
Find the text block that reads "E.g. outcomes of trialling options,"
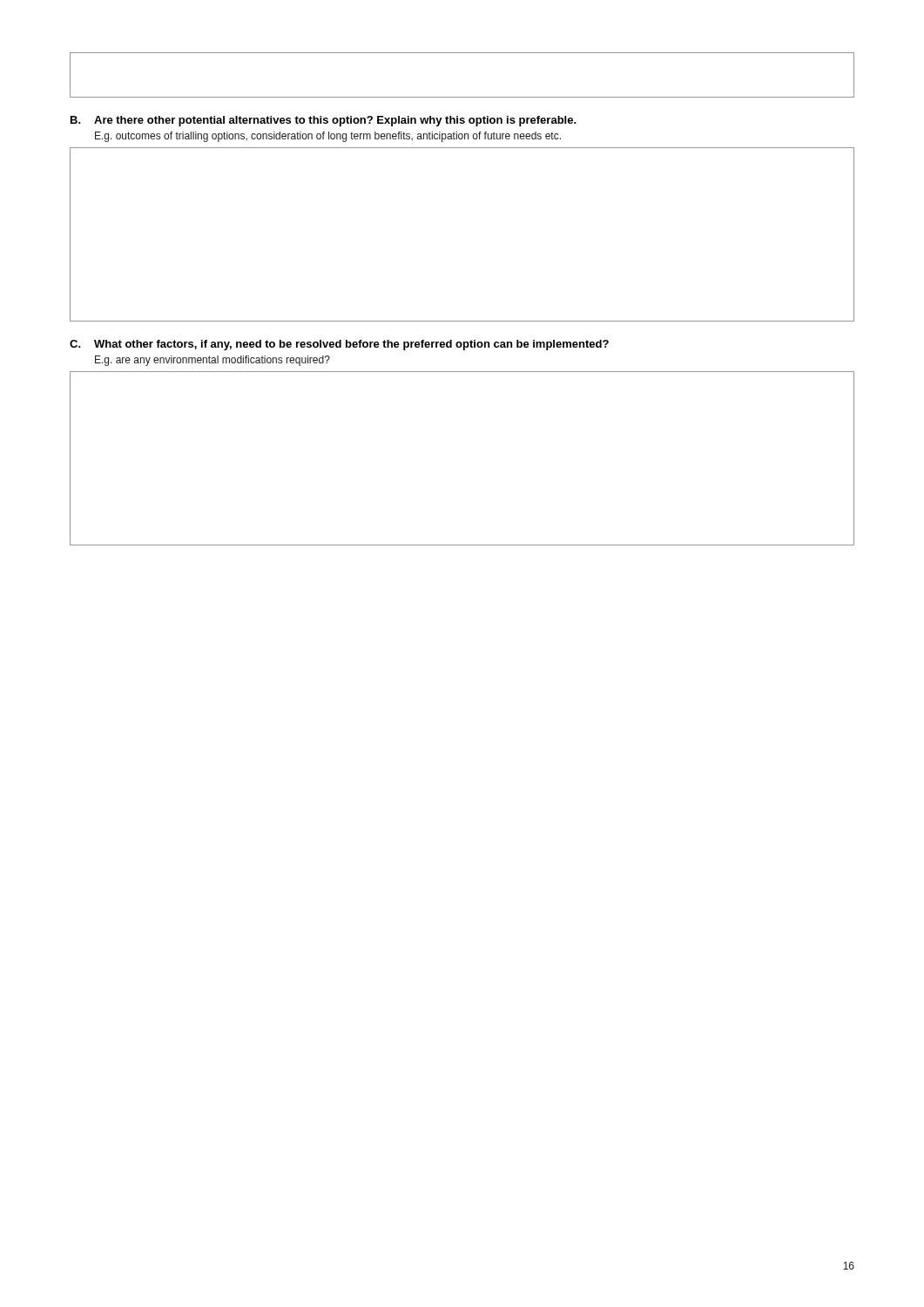pos(328,136)
